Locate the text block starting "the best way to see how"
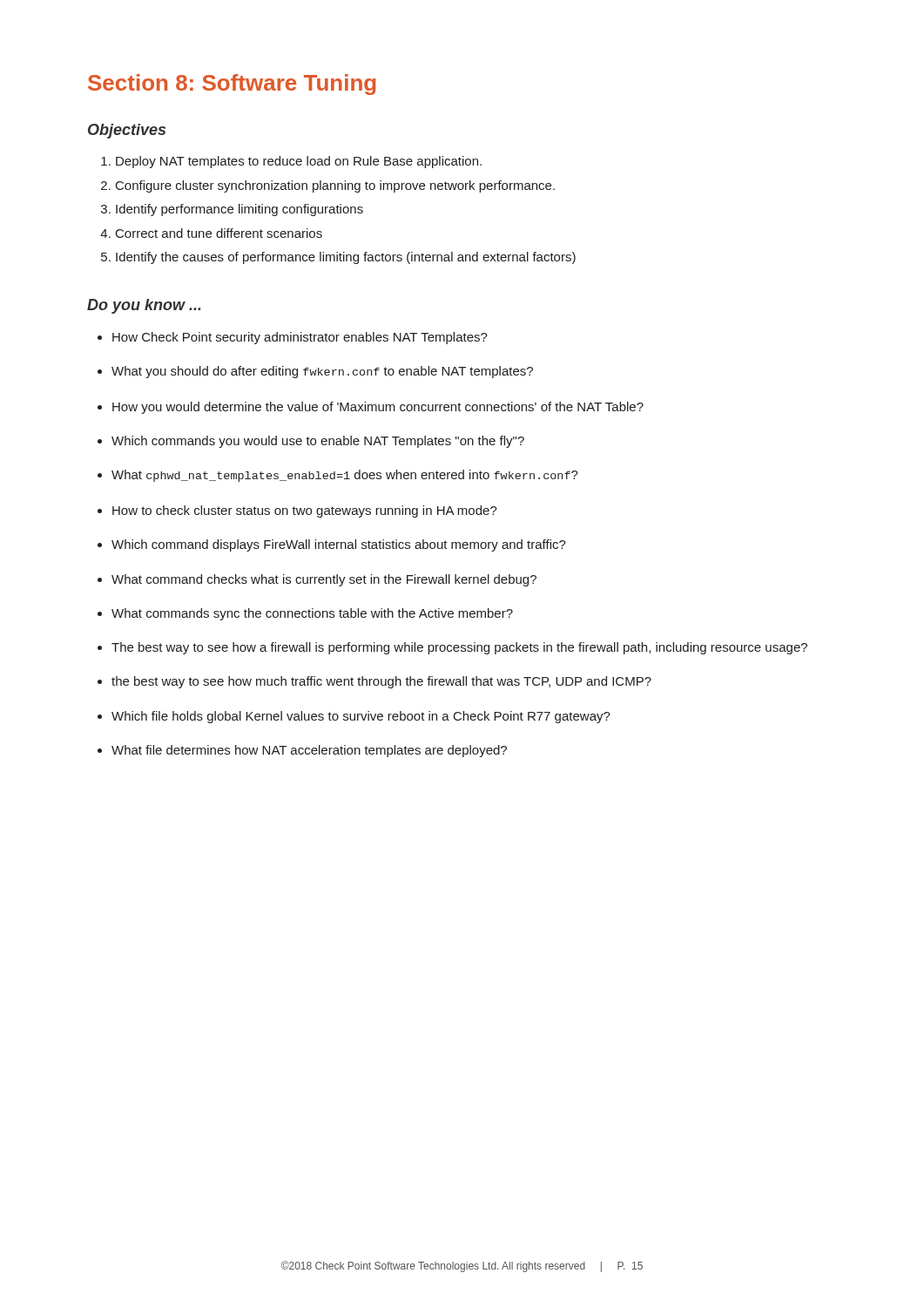Image resolution: width=924 pixels, height=1307 pixels. click(474, 681)
